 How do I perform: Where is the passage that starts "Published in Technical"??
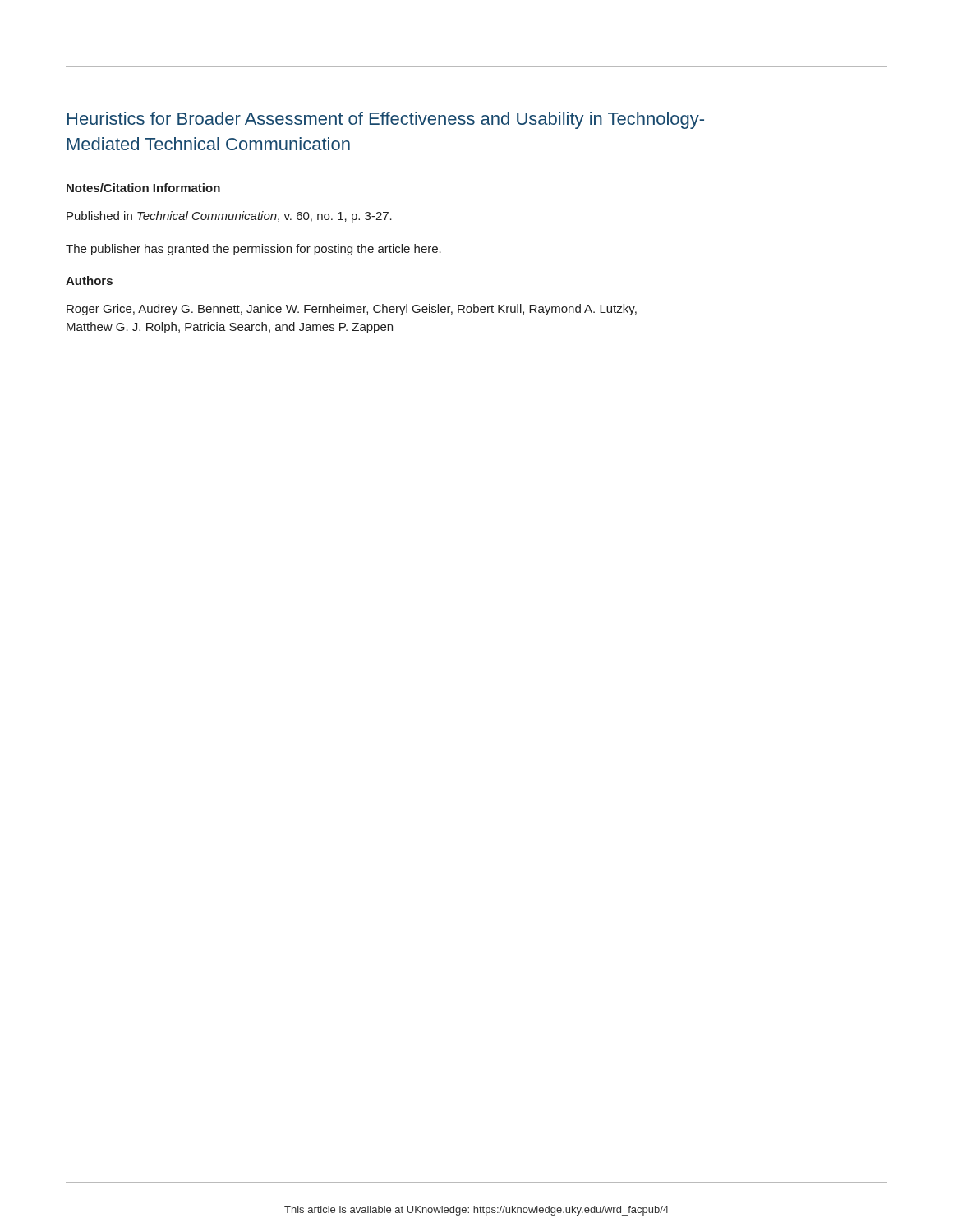[229, 217]
